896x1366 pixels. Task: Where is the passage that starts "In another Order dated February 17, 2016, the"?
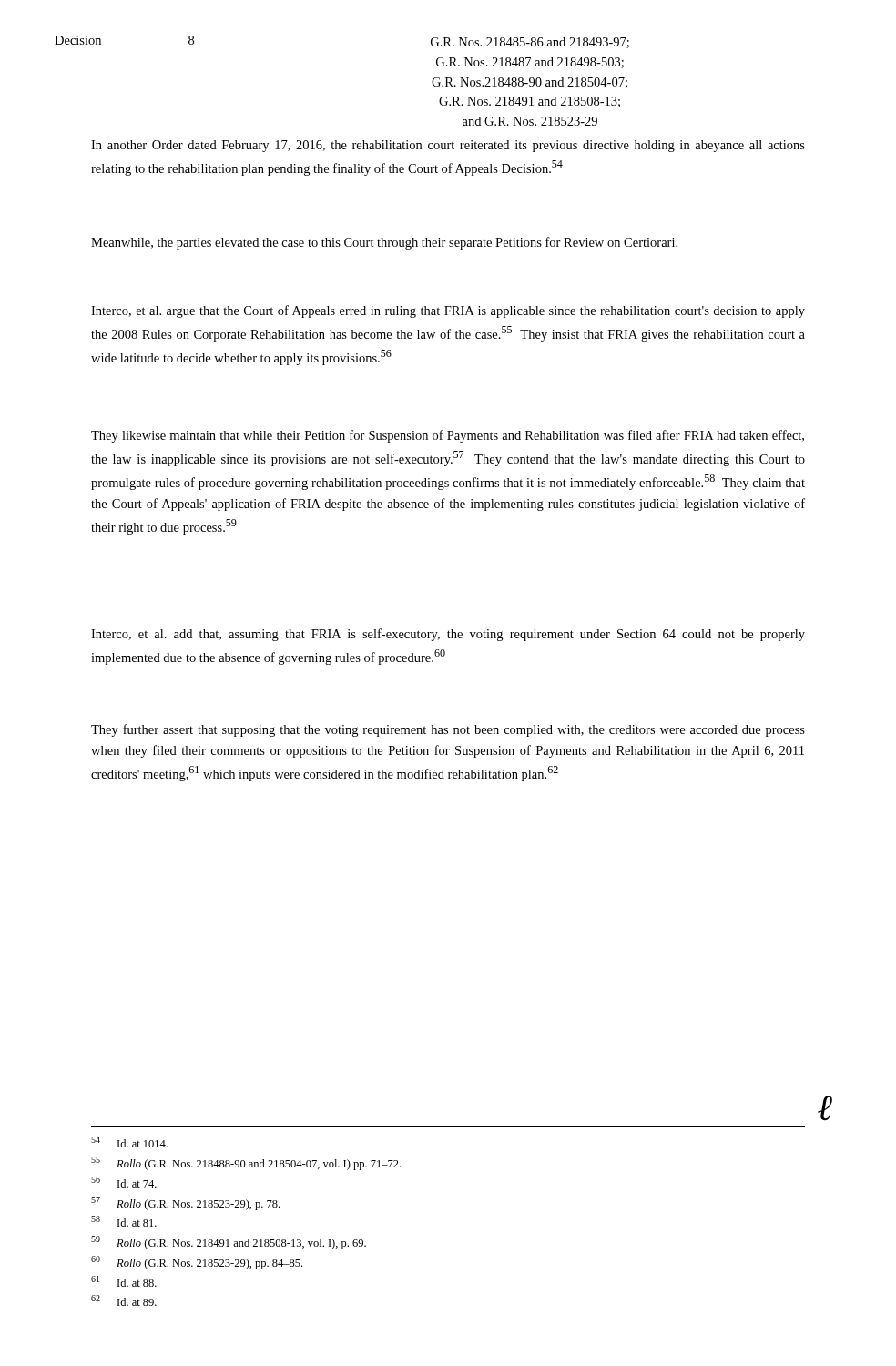pyautogui.click(x=448, y=157)
